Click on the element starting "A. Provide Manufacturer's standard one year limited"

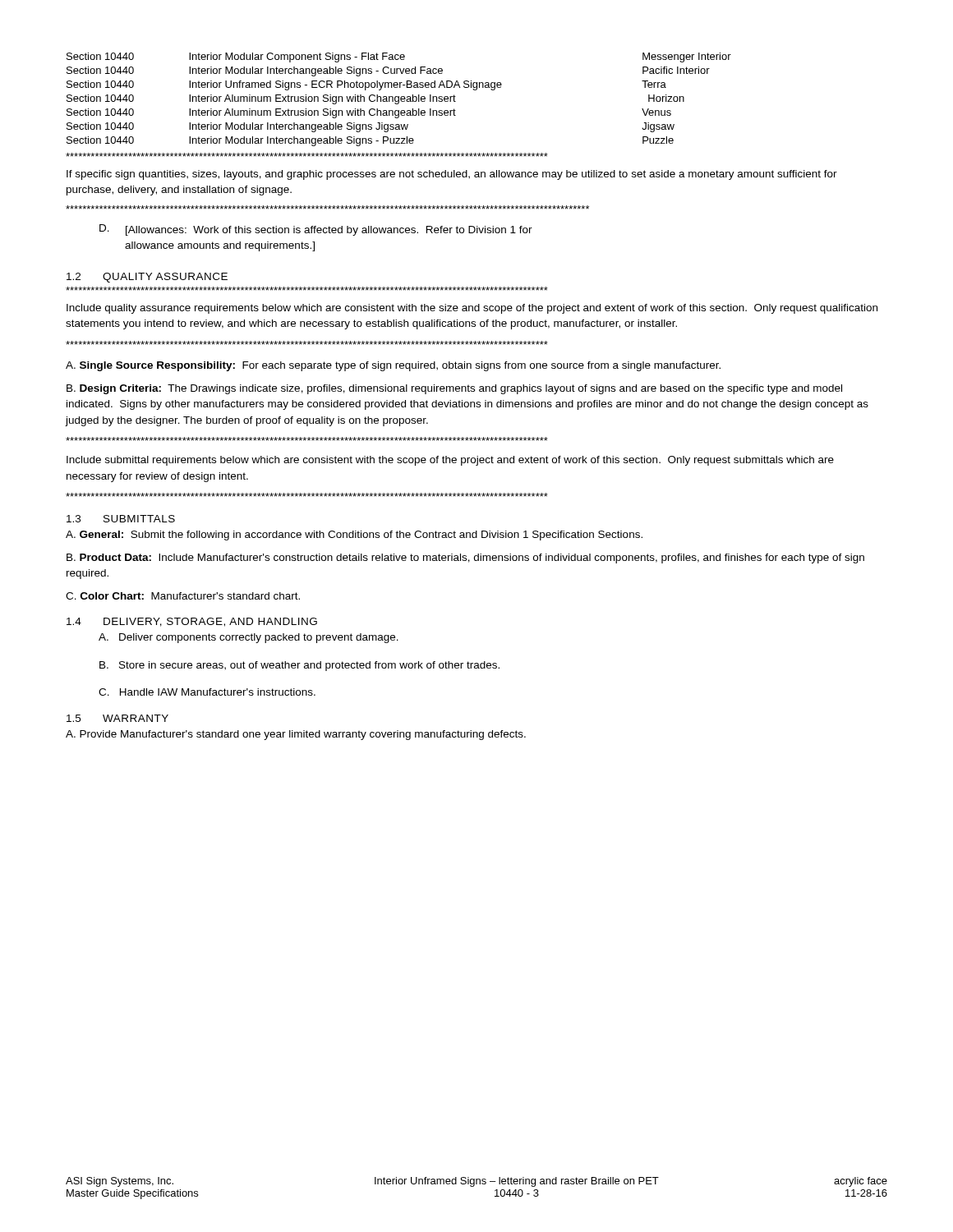(296, 734)
